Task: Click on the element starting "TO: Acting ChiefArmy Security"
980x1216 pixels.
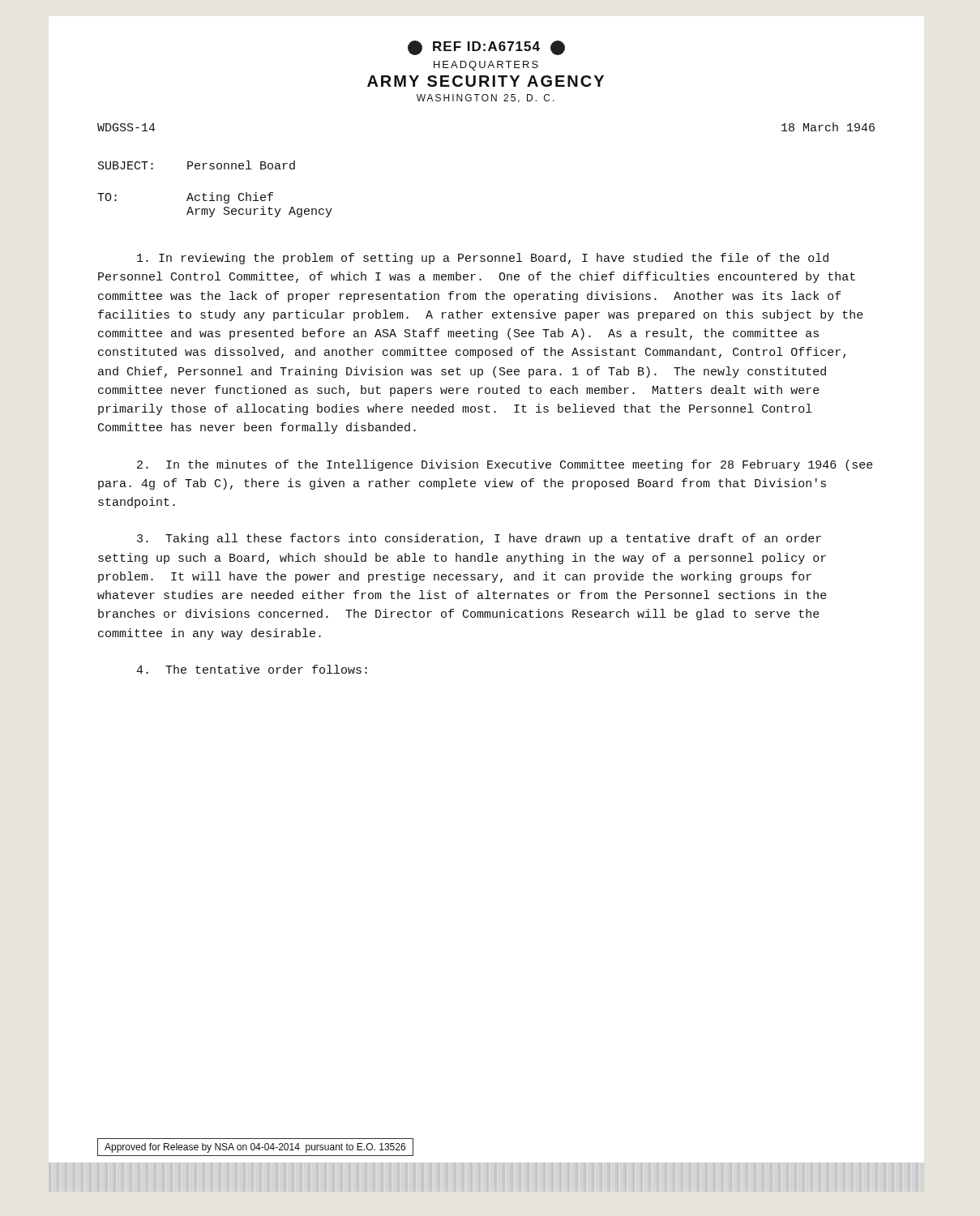Action: click(x=185, y=198)
